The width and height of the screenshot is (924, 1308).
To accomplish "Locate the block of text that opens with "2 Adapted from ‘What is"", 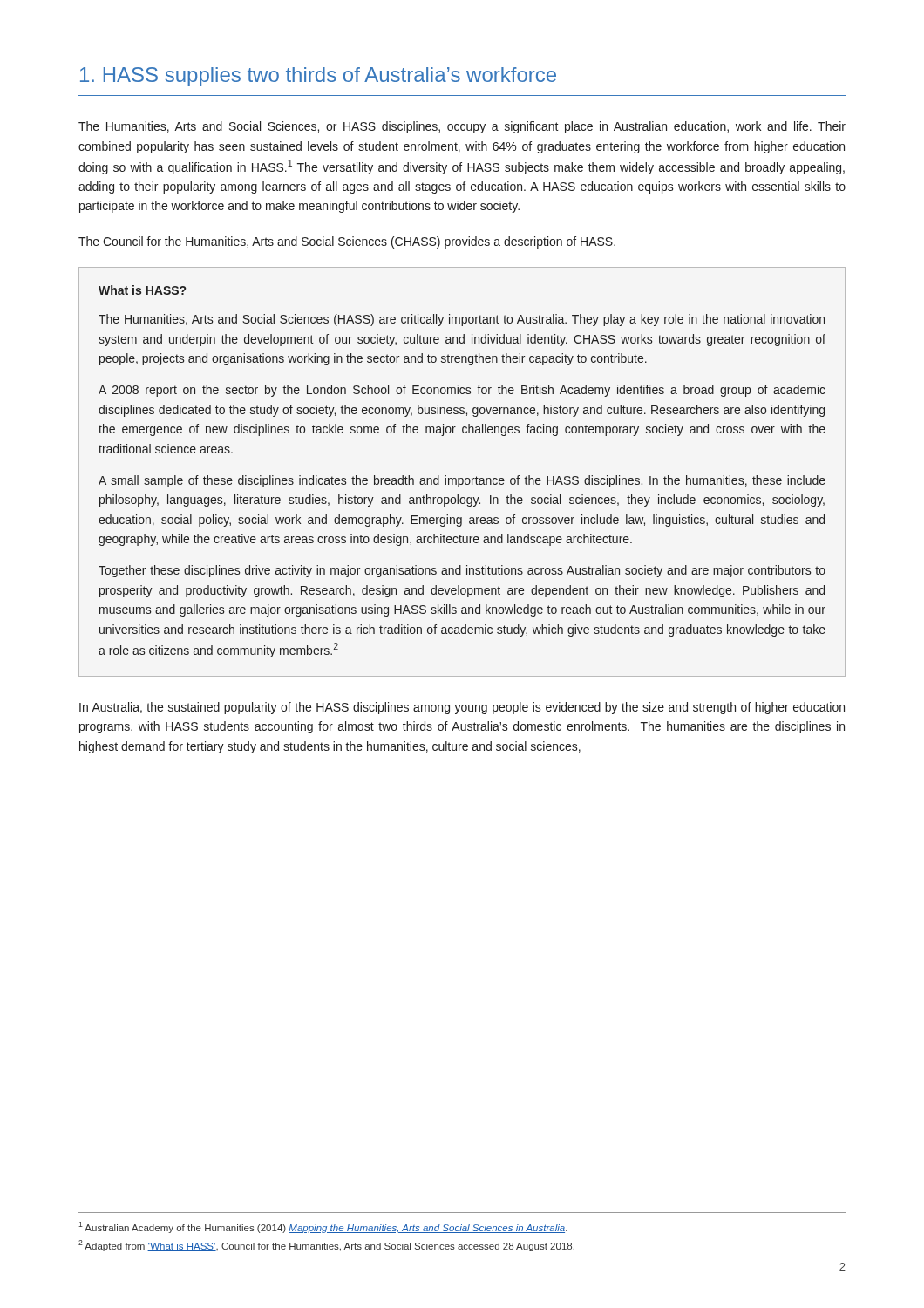I will (327, 1245).
